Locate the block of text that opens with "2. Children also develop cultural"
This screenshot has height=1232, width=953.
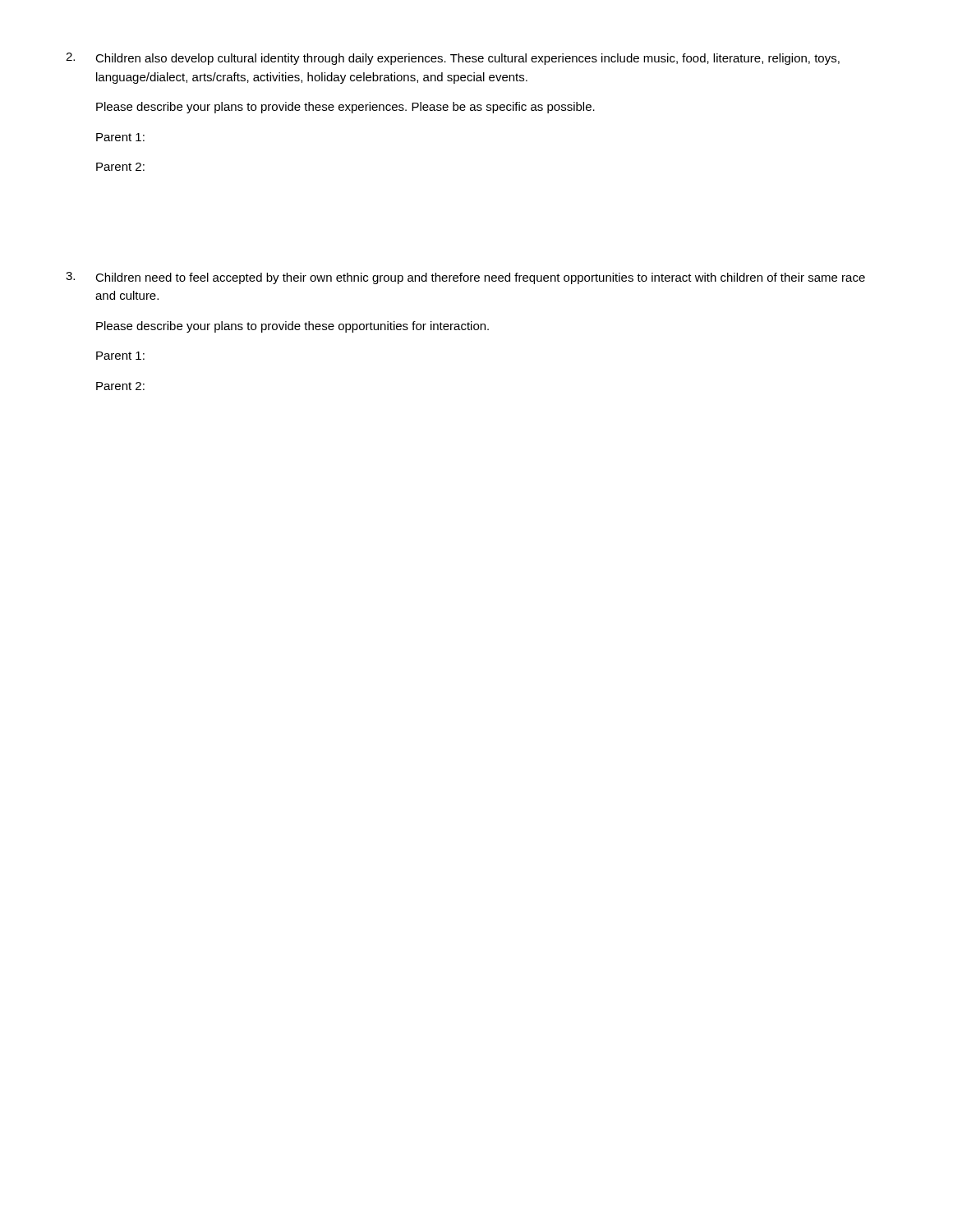[476, 118]
